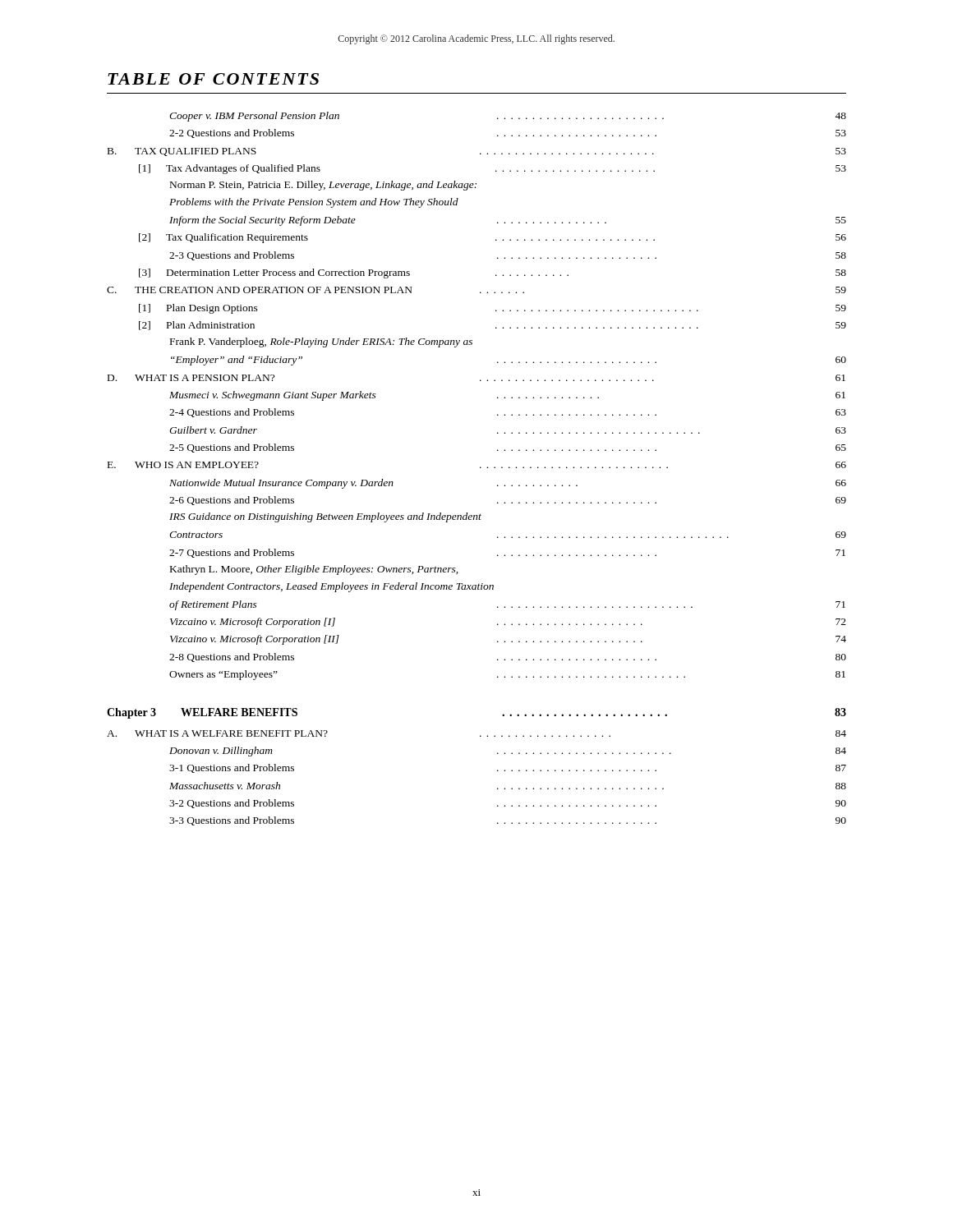Point to the element starting "3-2 Questions and Problems ."
The image size is (953, 1232).
click(x=508, y=803)
